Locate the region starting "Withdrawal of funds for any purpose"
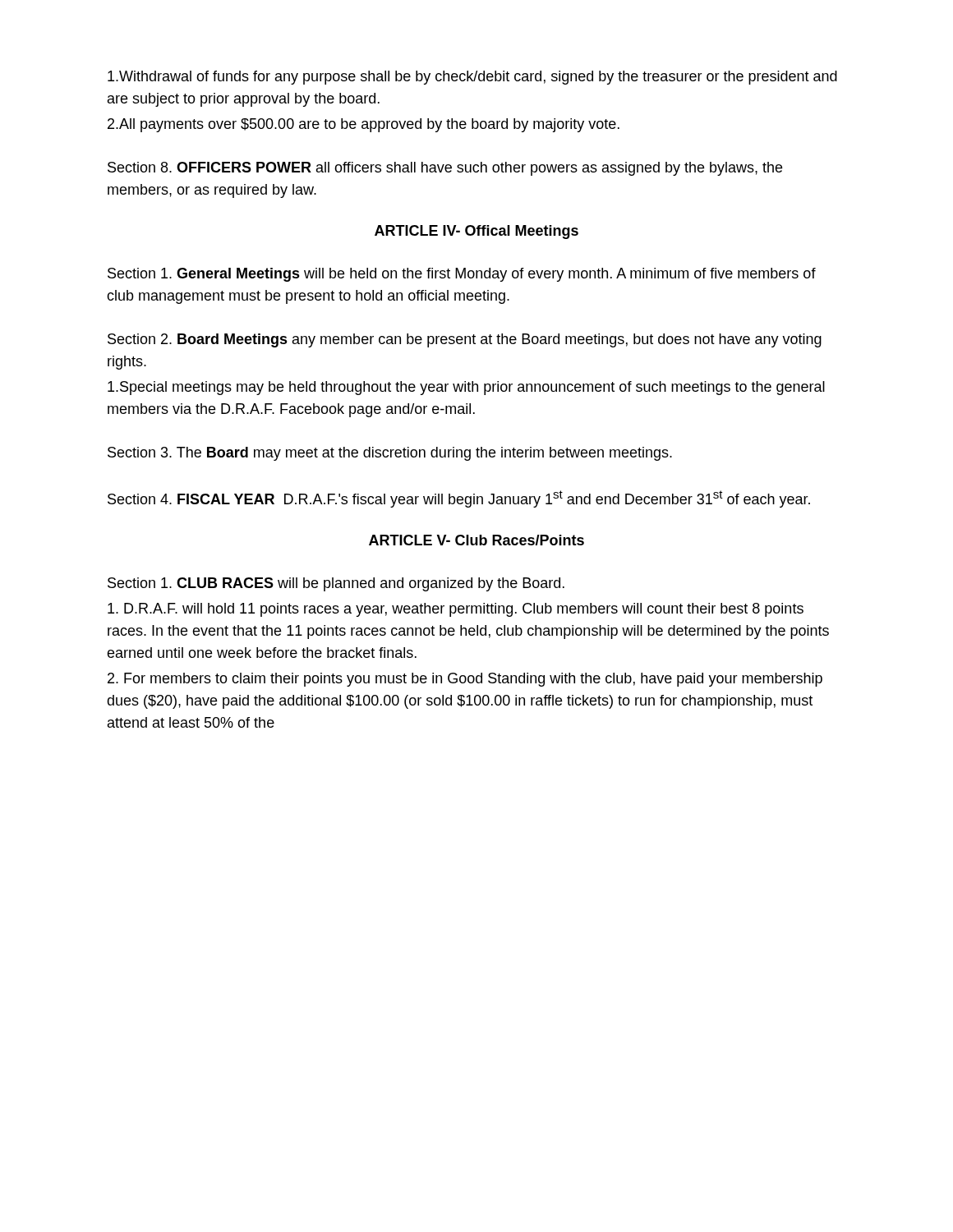The width and height of the screenshot is (953, 1232). click(472, 87)
